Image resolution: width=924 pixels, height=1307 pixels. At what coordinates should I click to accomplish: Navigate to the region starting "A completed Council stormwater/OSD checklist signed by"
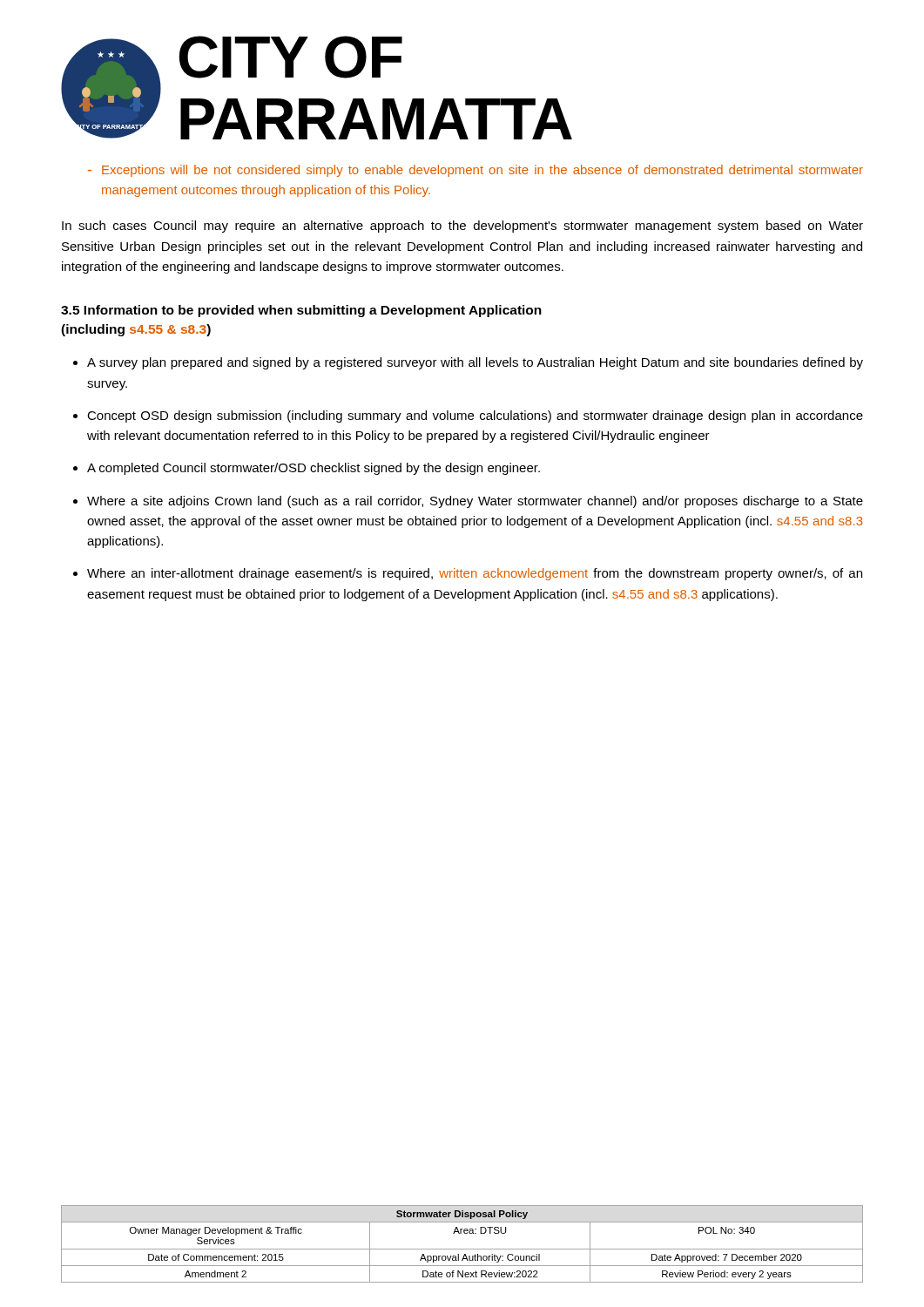tap(314, 468)
